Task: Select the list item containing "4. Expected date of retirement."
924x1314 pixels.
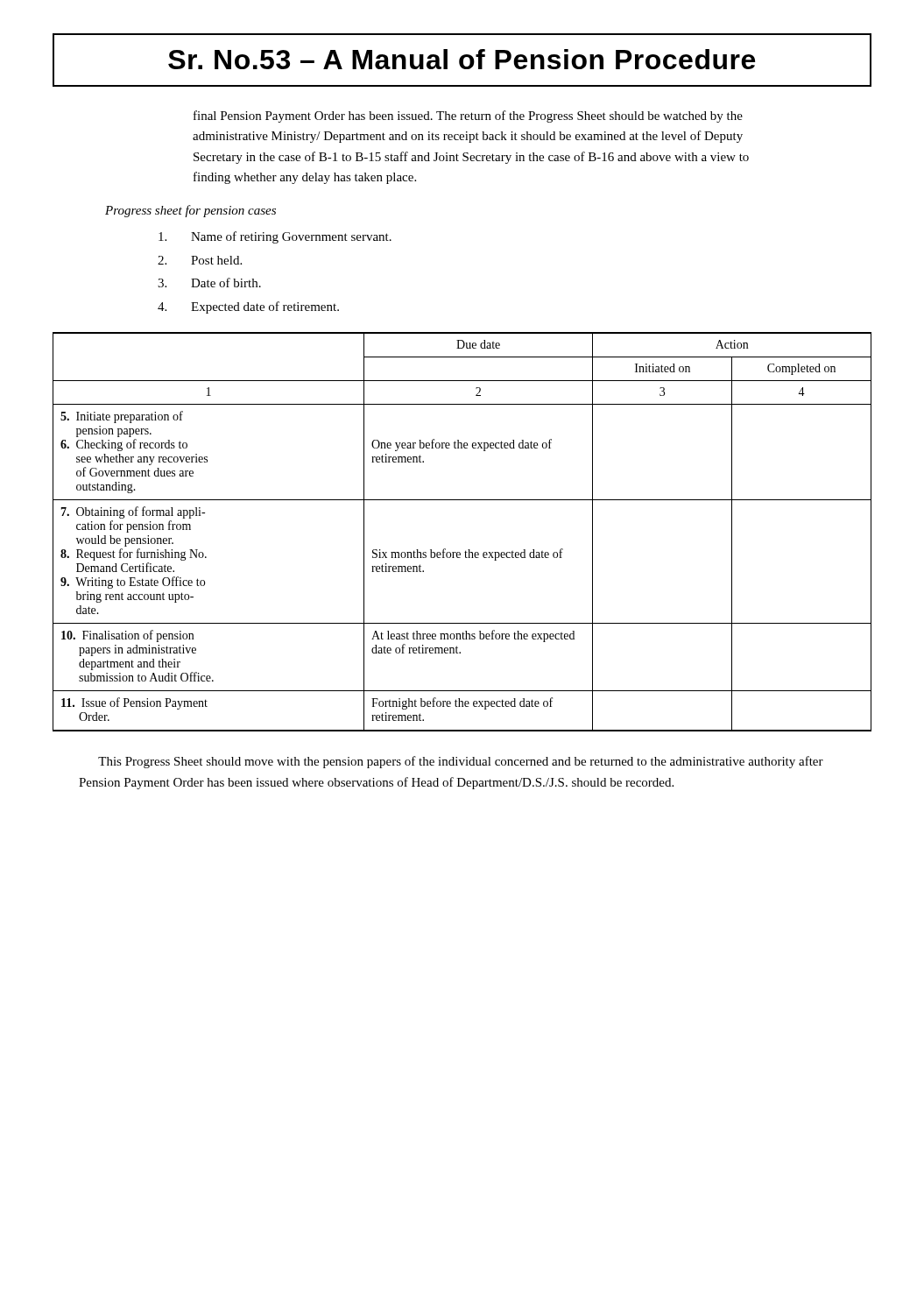Action: pos(249,306)
